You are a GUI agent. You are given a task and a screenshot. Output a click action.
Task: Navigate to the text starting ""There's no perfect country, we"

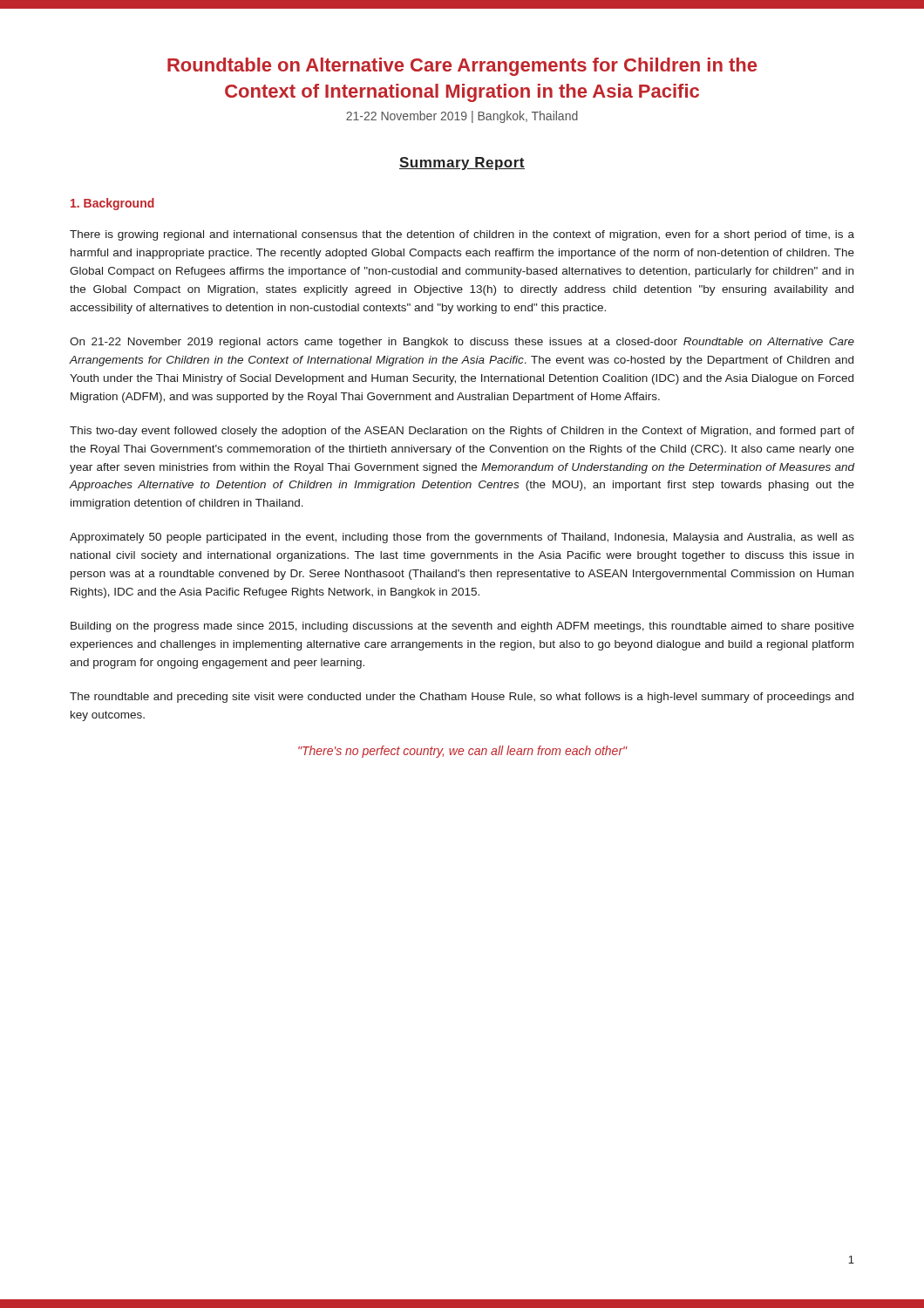point(462,750)
